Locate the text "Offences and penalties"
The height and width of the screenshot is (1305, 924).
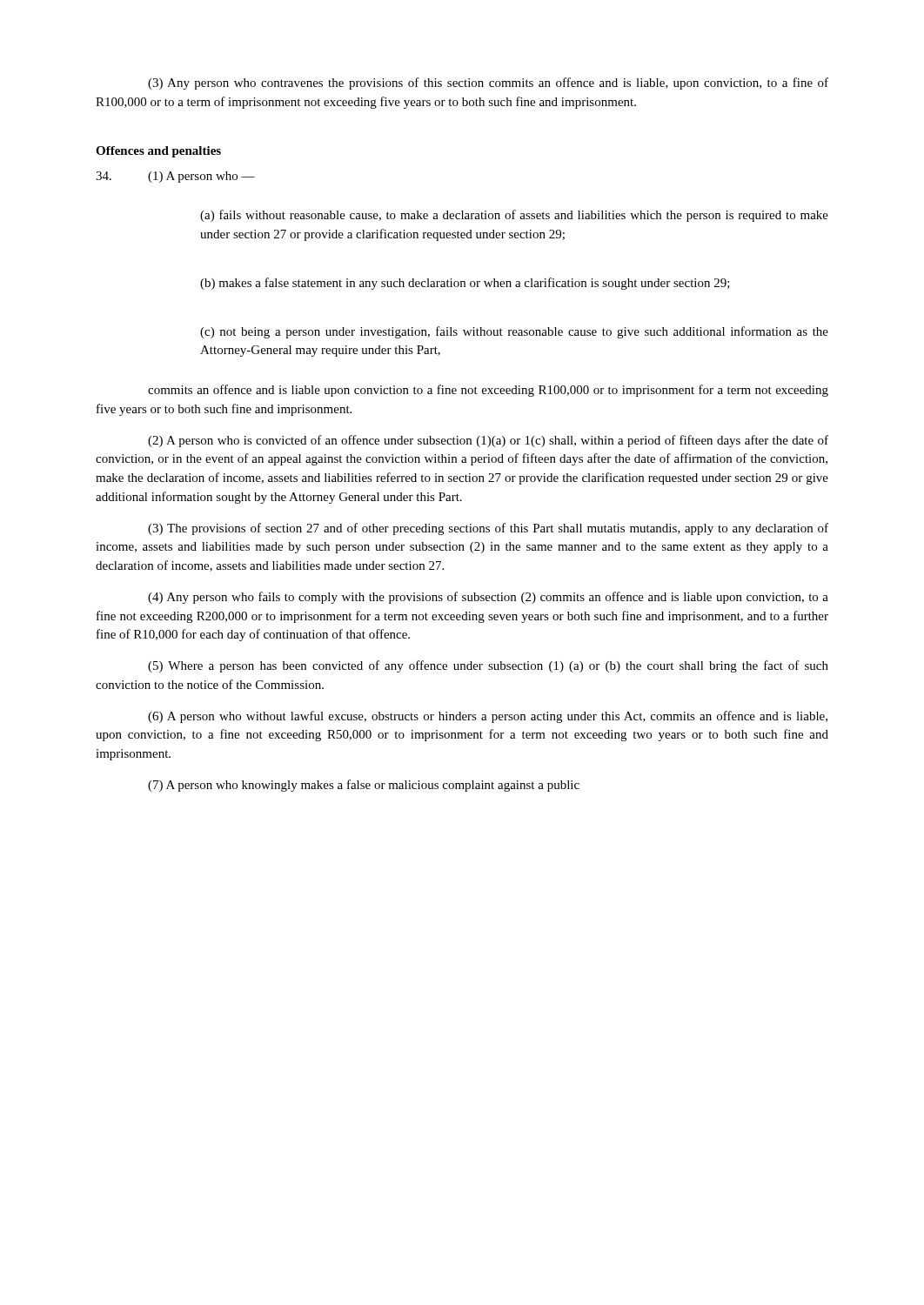pos(158,150)
